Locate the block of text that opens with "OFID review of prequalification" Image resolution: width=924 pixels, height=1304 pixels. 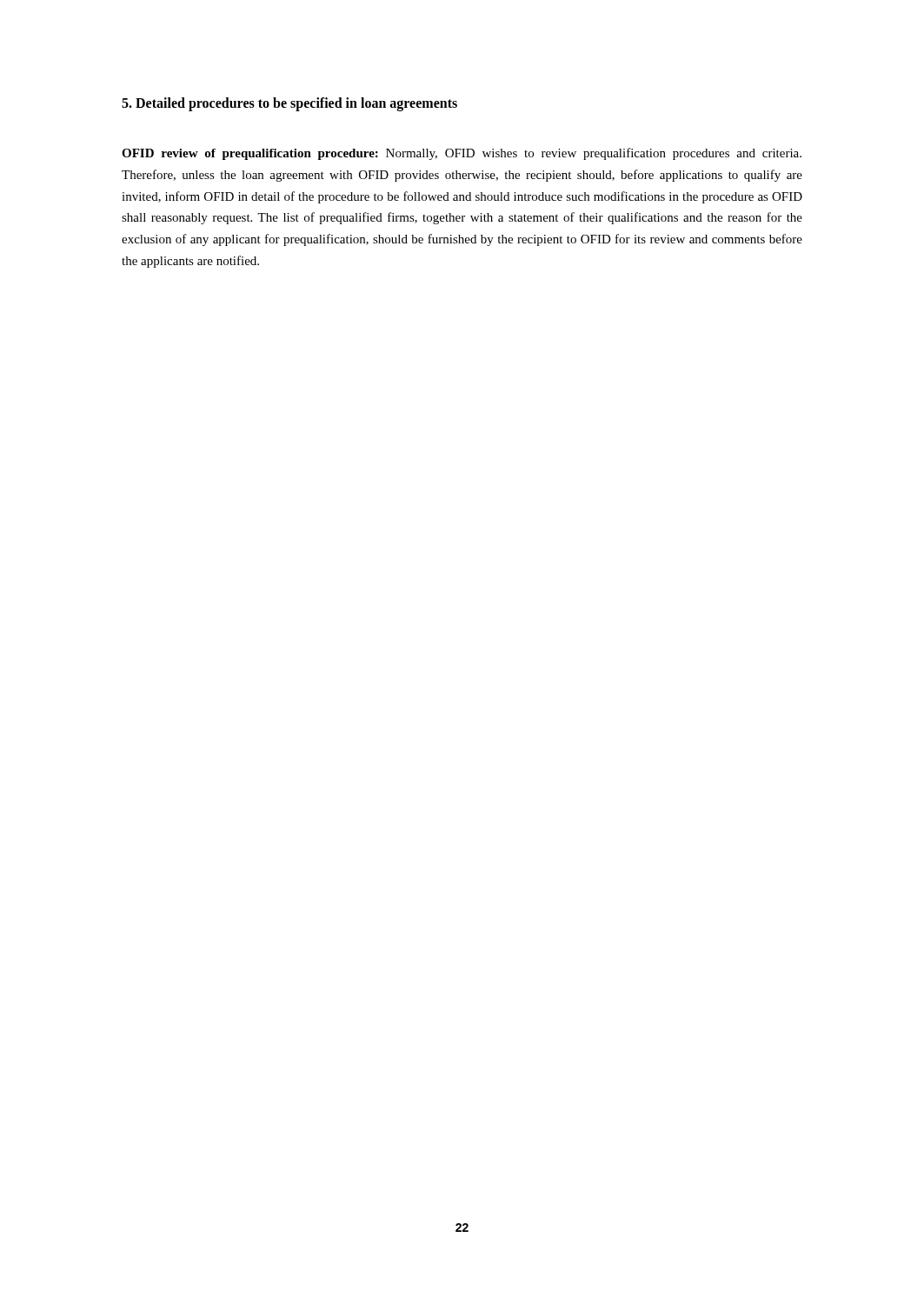[462, 207]
